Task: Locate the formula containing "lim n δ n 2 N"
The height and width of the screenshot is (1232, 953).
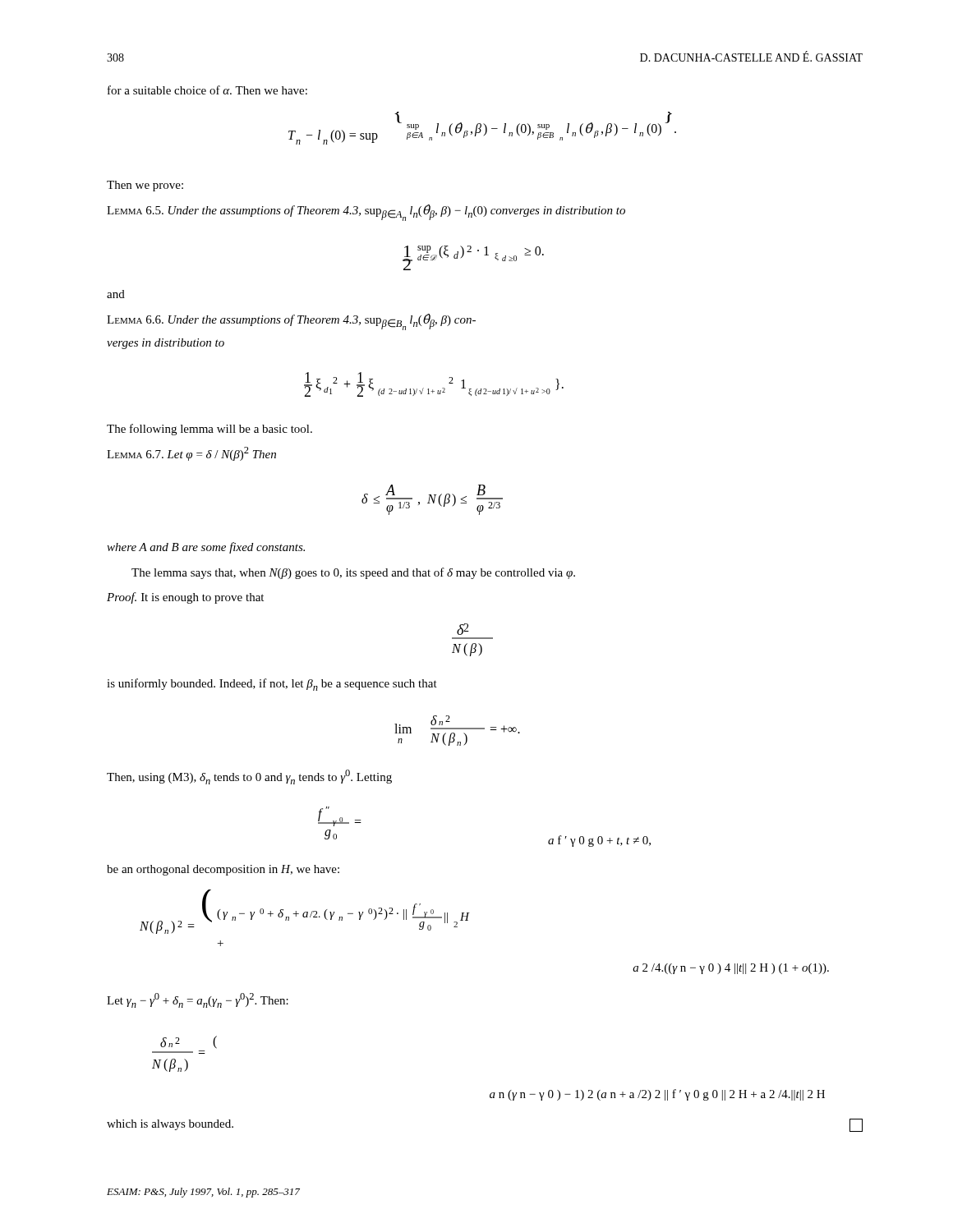Action: click(x=485, y=728)
